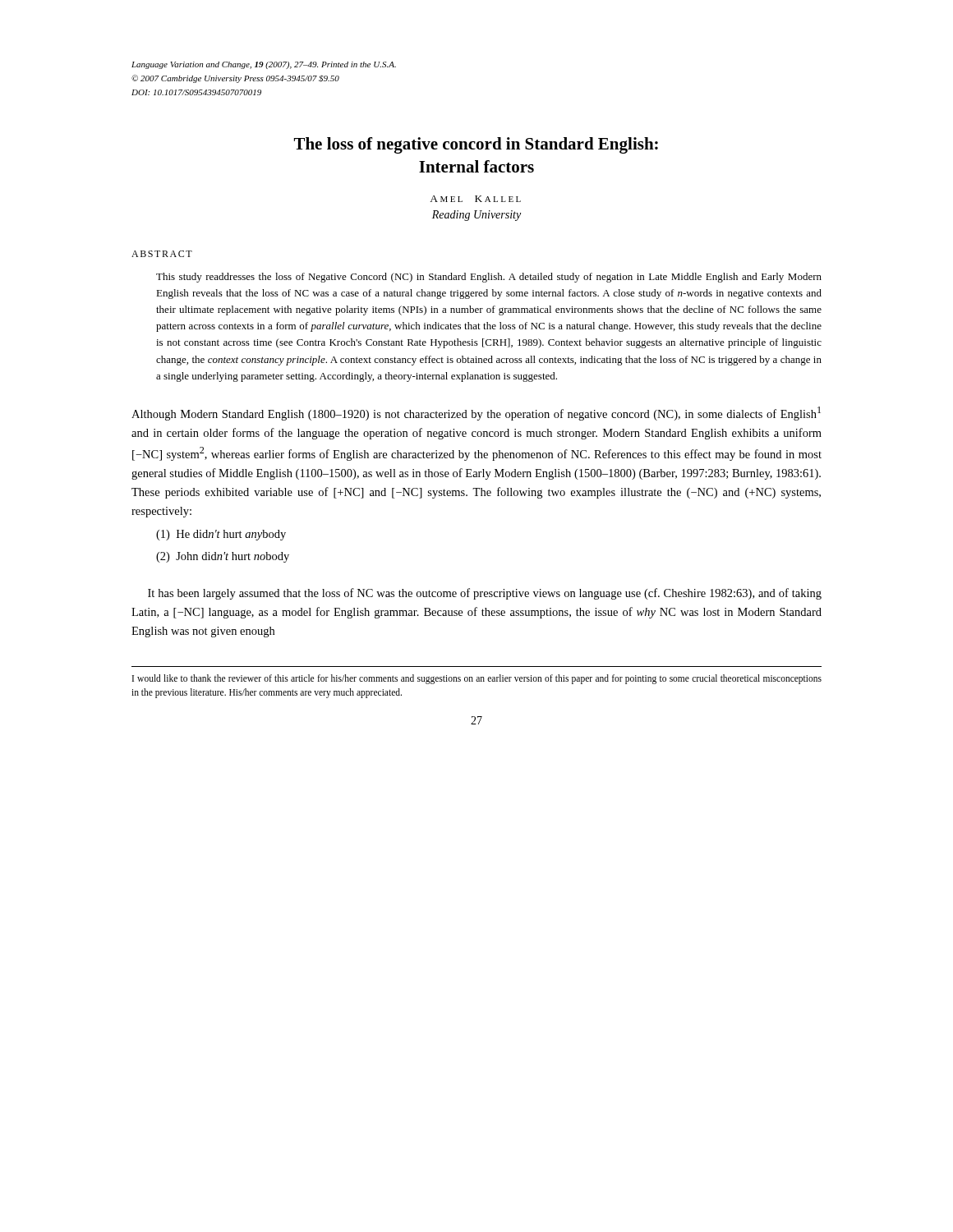Select the text block that says "It has been"
The image size is (953, 1232).
point(476,612)
